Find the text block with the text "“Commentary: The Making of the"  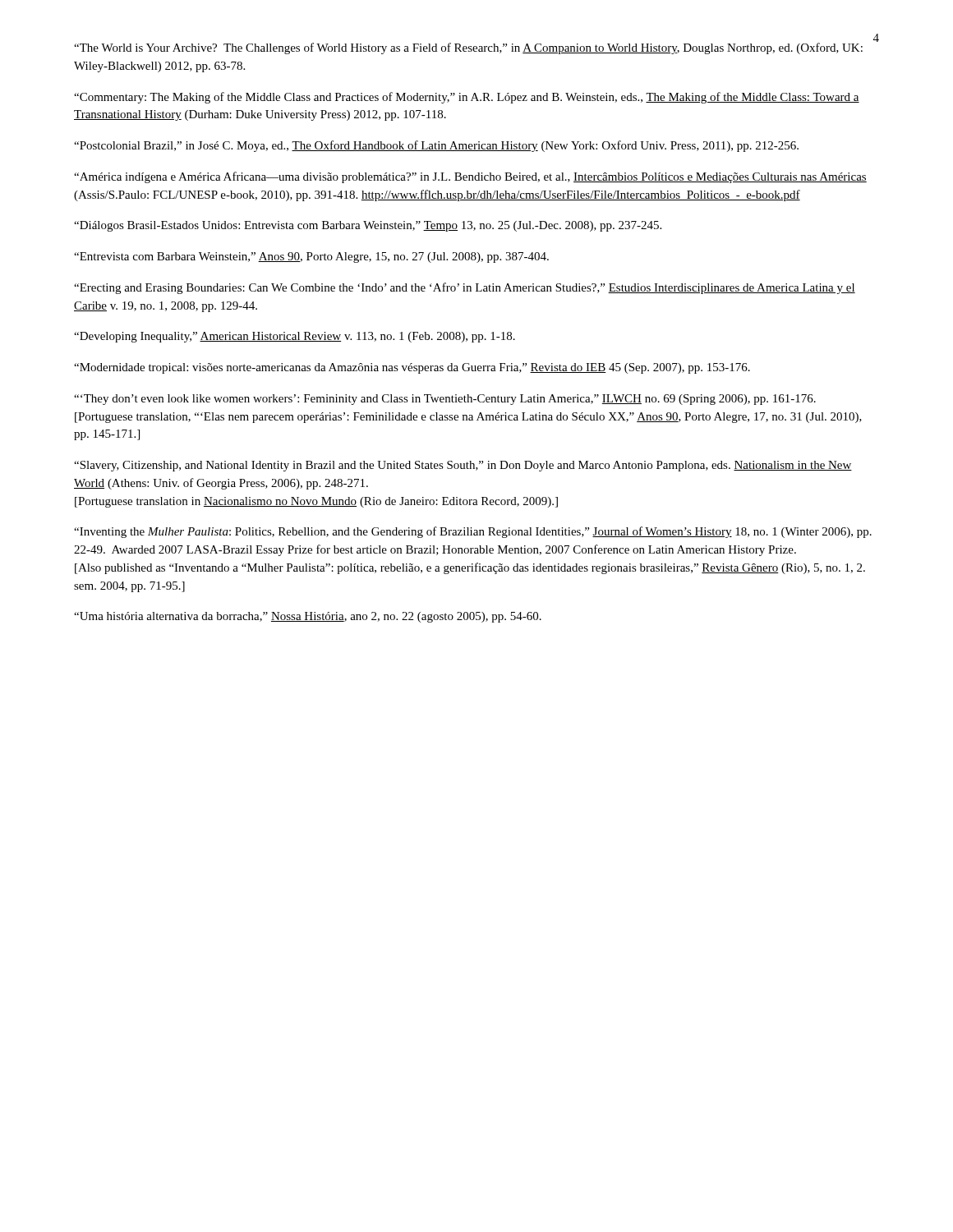pyautogui.click(x=476, y=106)
